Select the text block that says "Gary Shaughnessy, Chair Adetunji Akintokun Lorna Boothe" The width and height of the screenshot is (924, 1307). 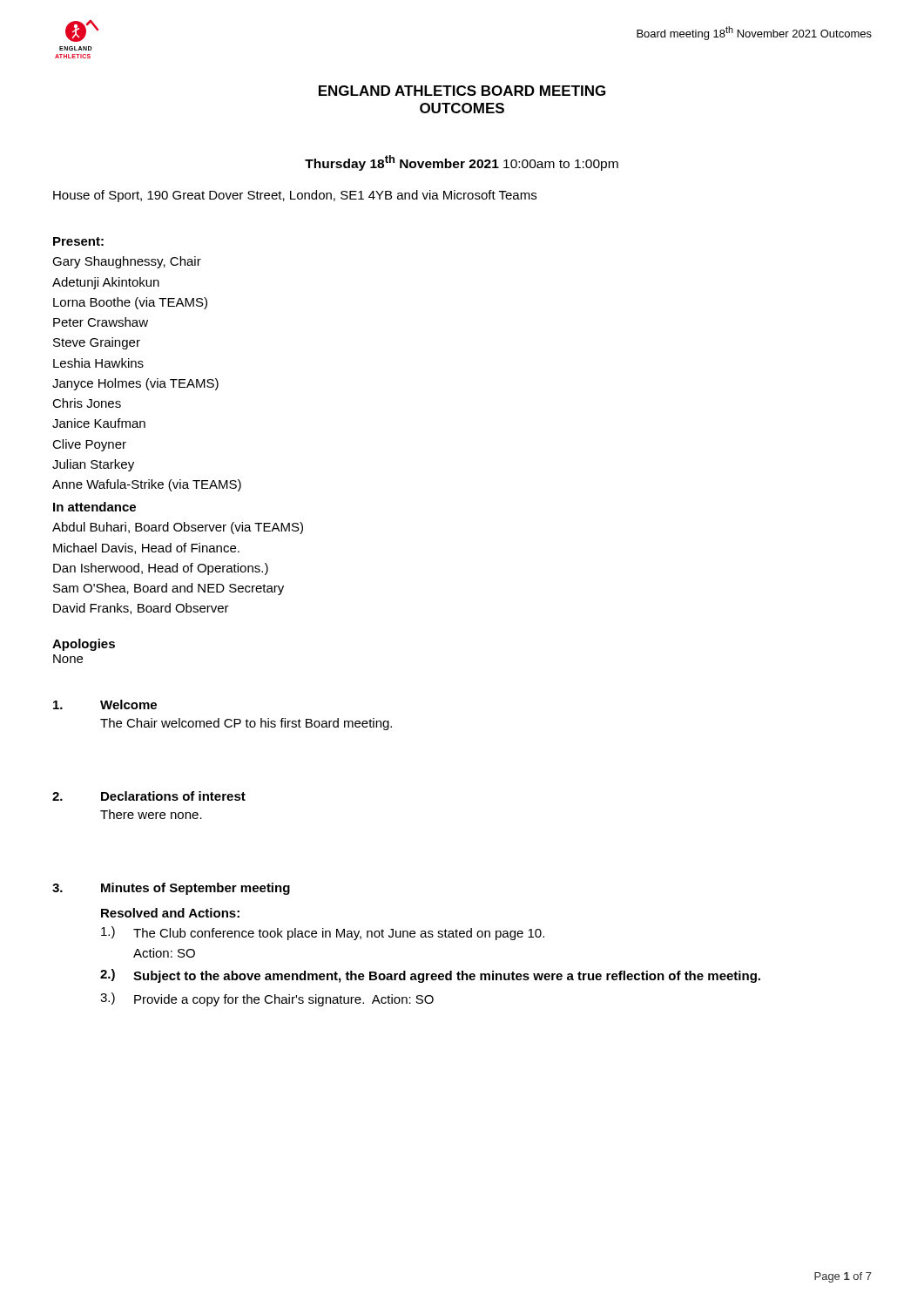coord(127,262)
